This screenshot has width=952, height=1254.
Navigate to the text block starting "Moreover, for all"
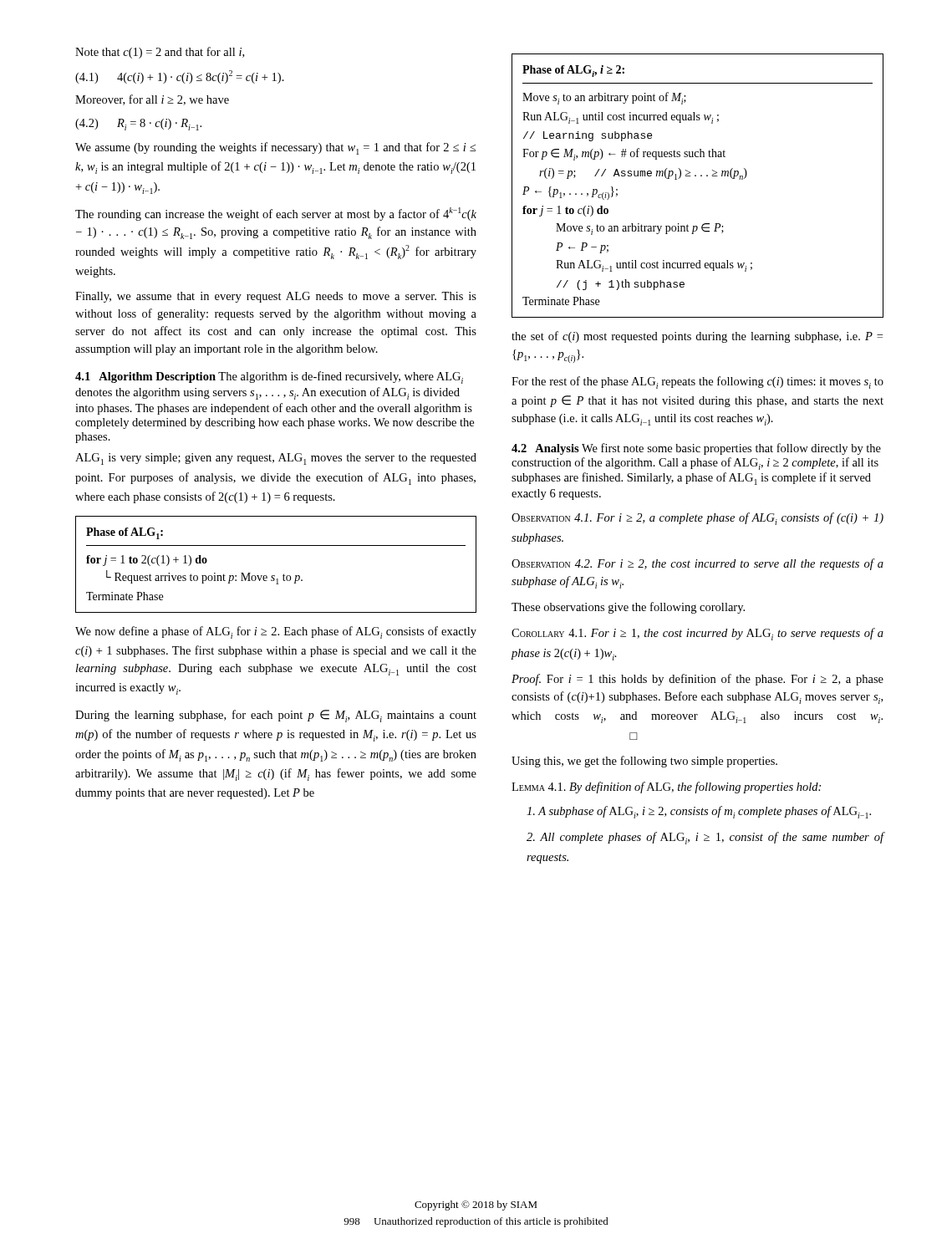click(152, 100)
